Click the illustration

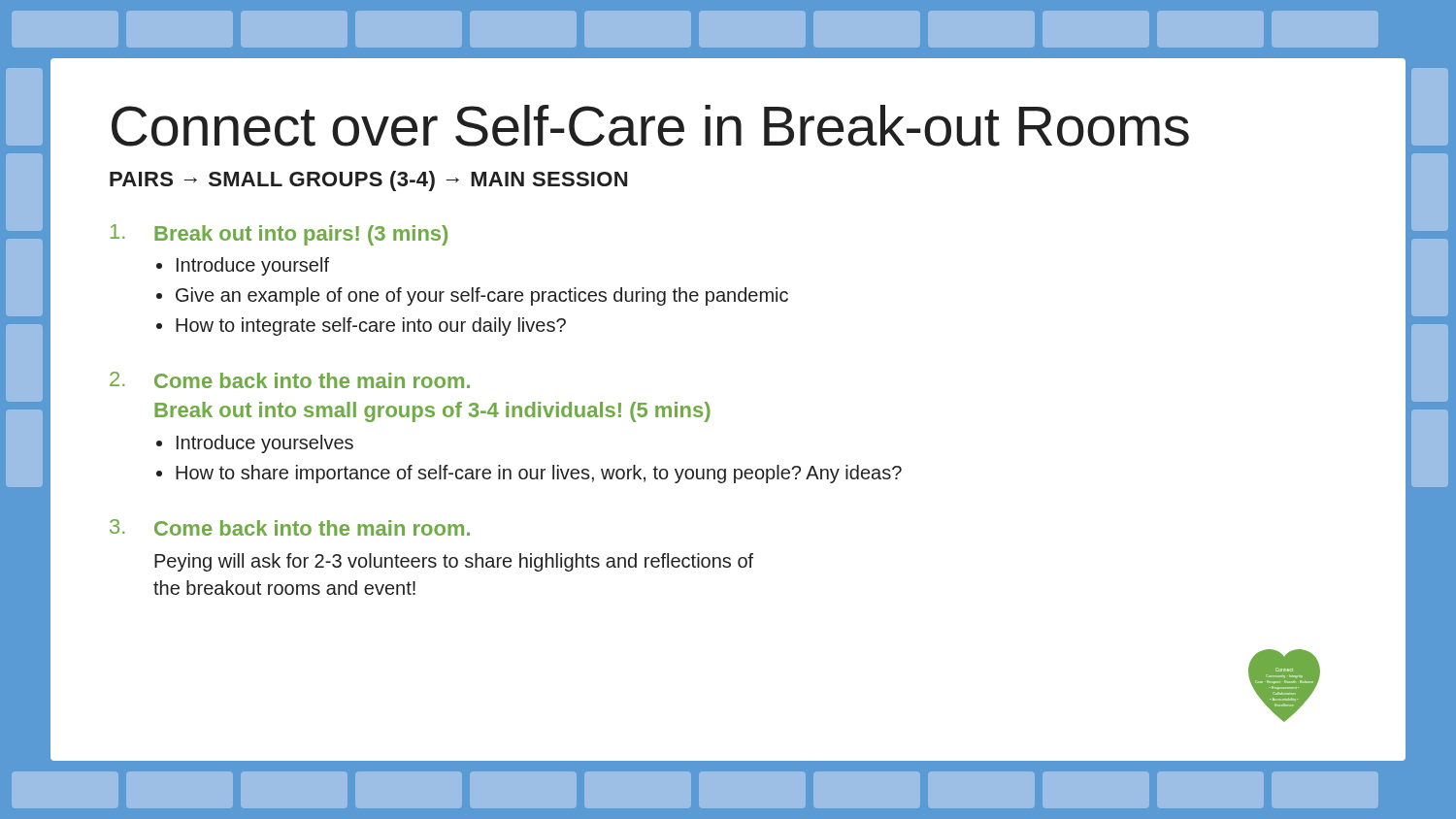1284,689
